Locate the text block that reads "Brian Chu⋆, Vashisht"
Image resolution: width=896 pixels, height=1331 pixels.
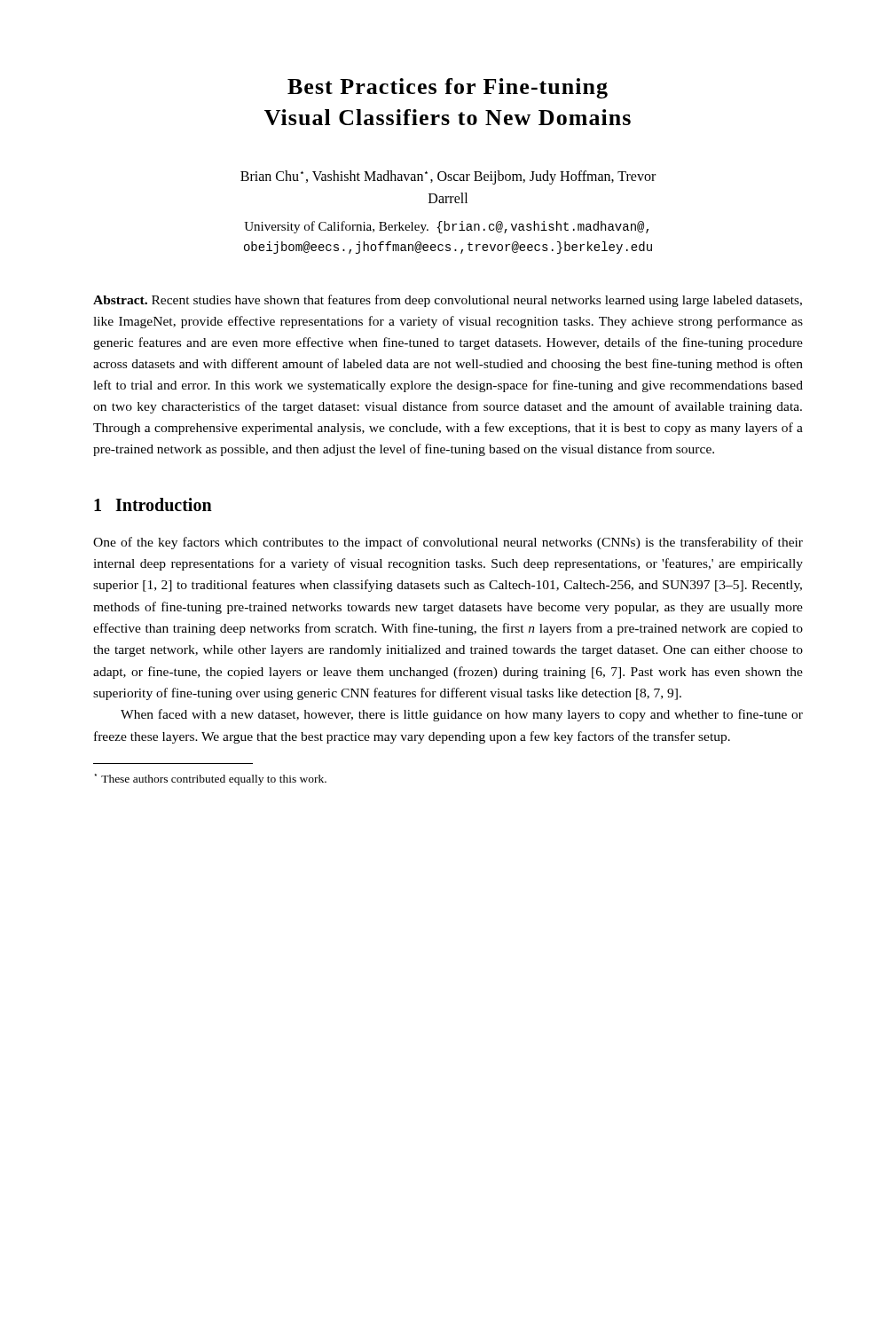[448, 186]
